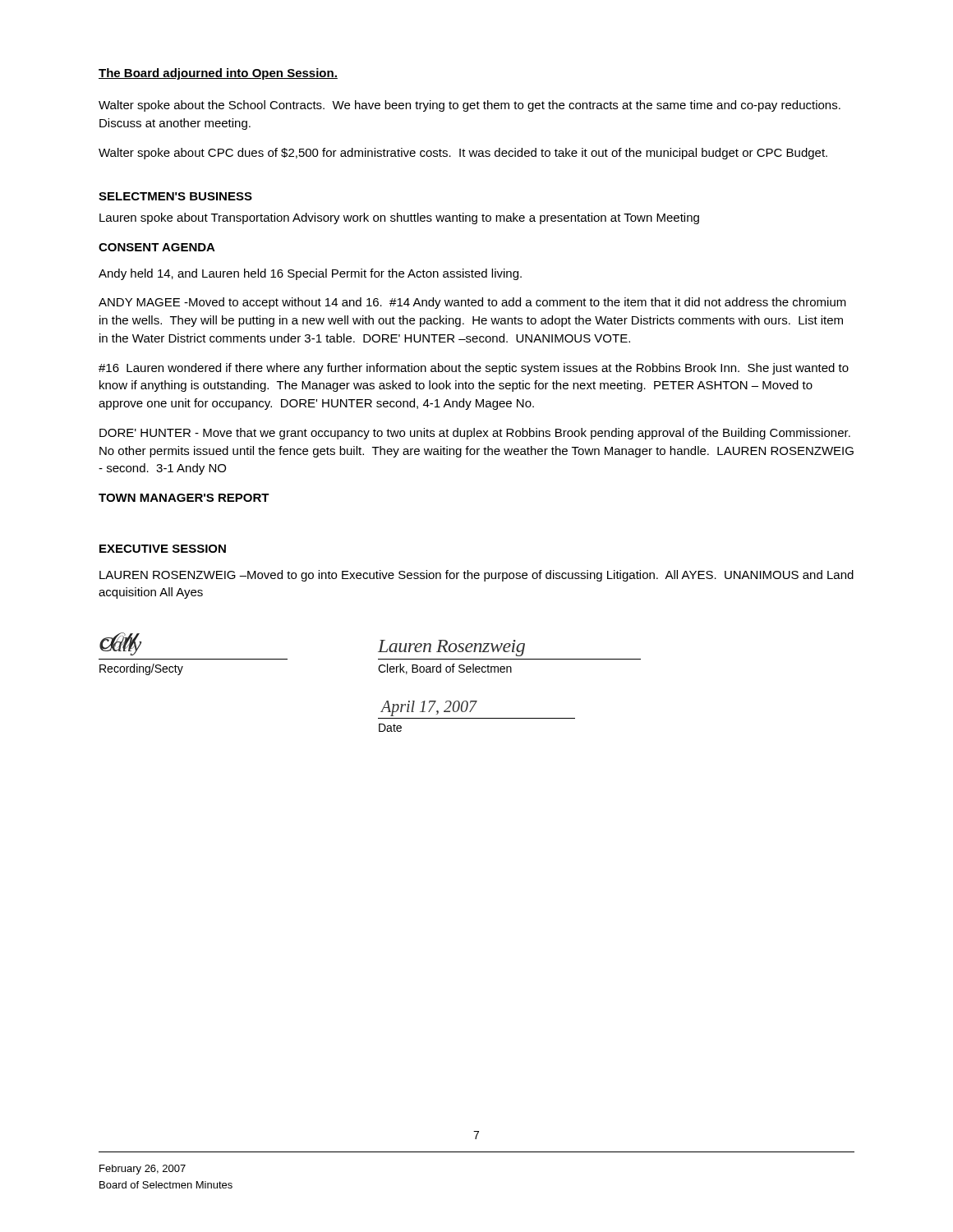The height and width of the screenshot is (1232, 953).
Task: Navigate to the element starting "CONSENT AGENDA"
Action: [157, 247]
